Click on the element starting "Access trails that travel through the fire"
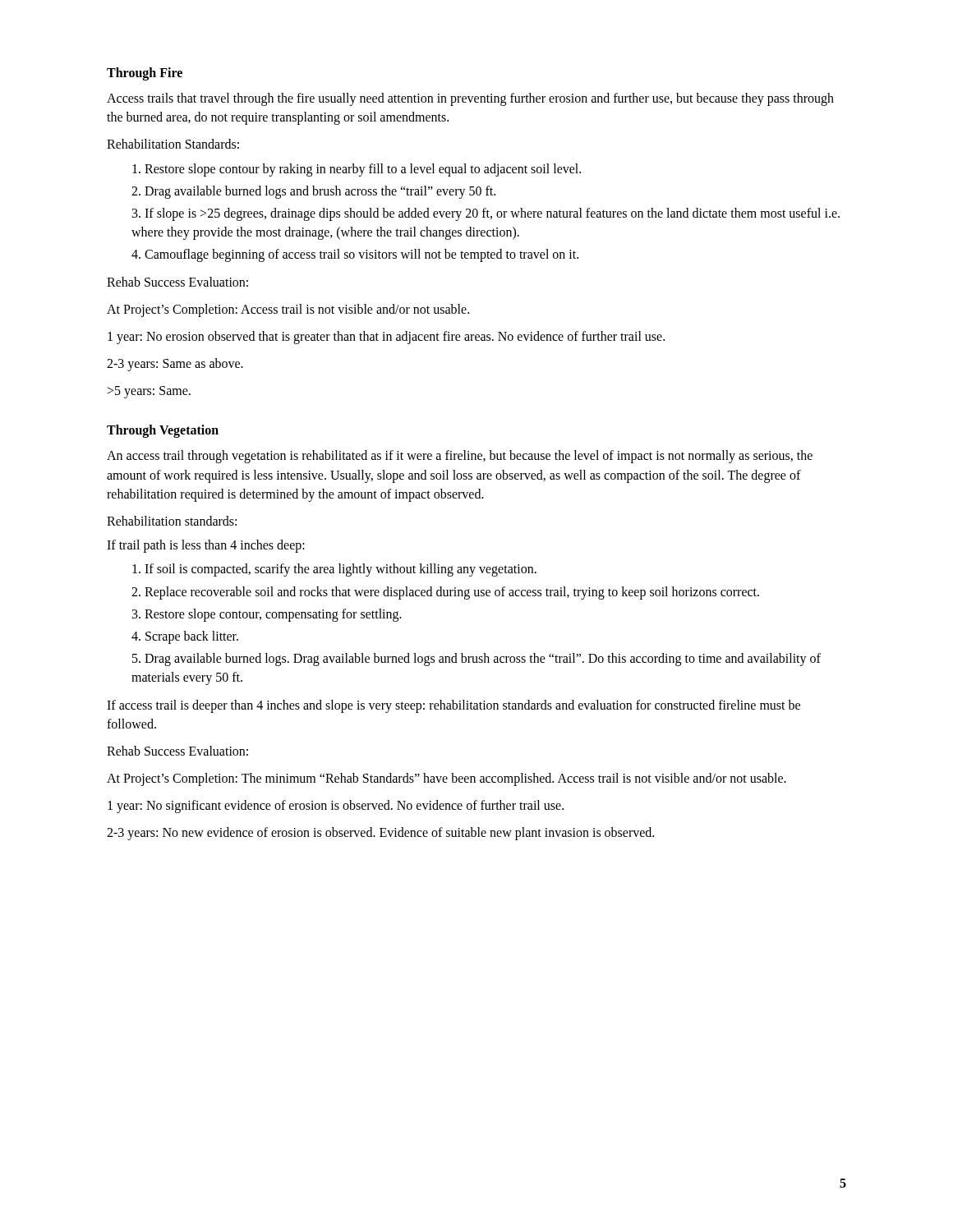 click(x=470, y=108)
